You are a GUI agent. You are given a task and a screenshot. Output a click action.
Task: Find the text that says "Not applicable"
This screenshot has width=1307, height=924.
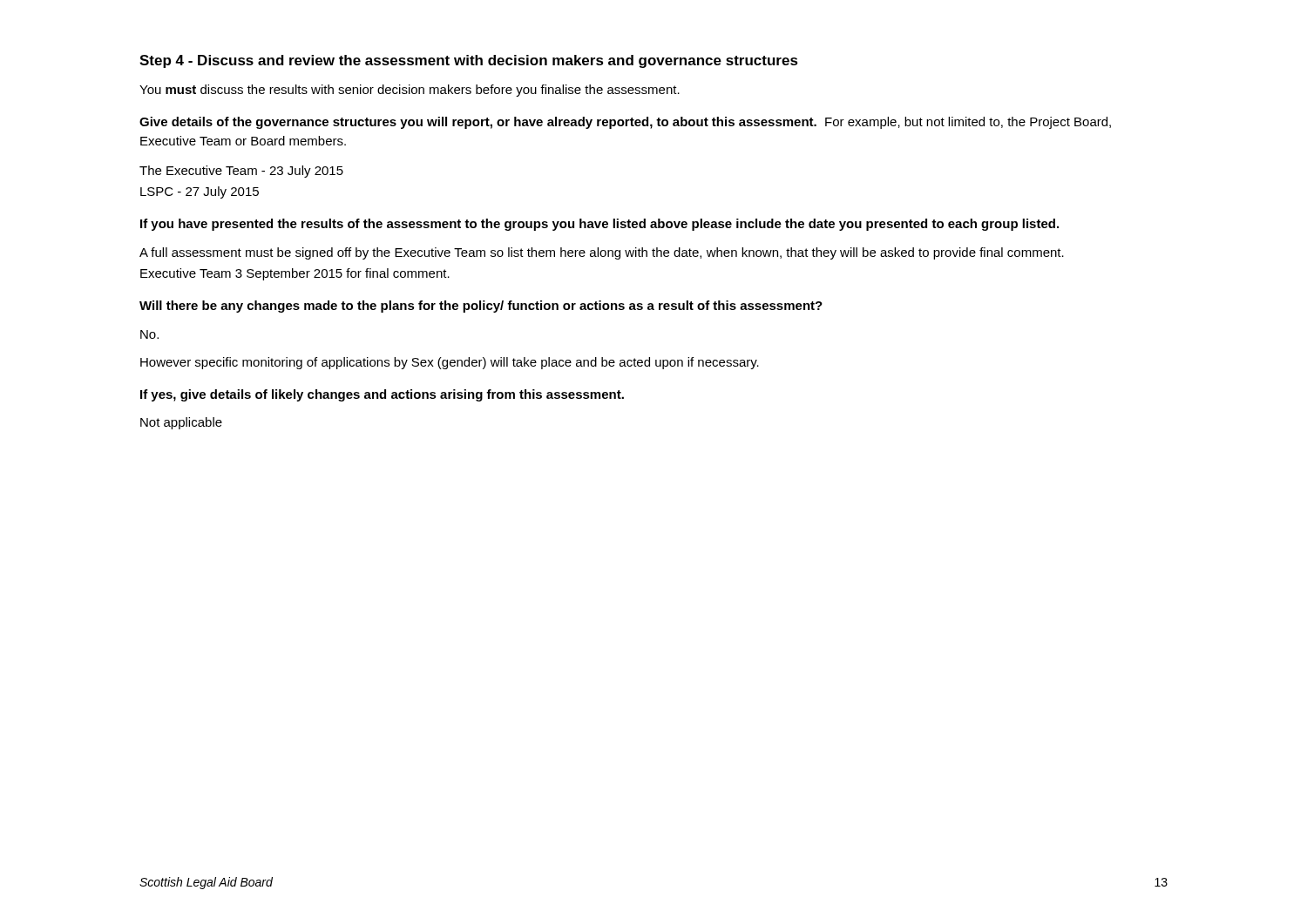pyautogui.click(x=181, y=422)
